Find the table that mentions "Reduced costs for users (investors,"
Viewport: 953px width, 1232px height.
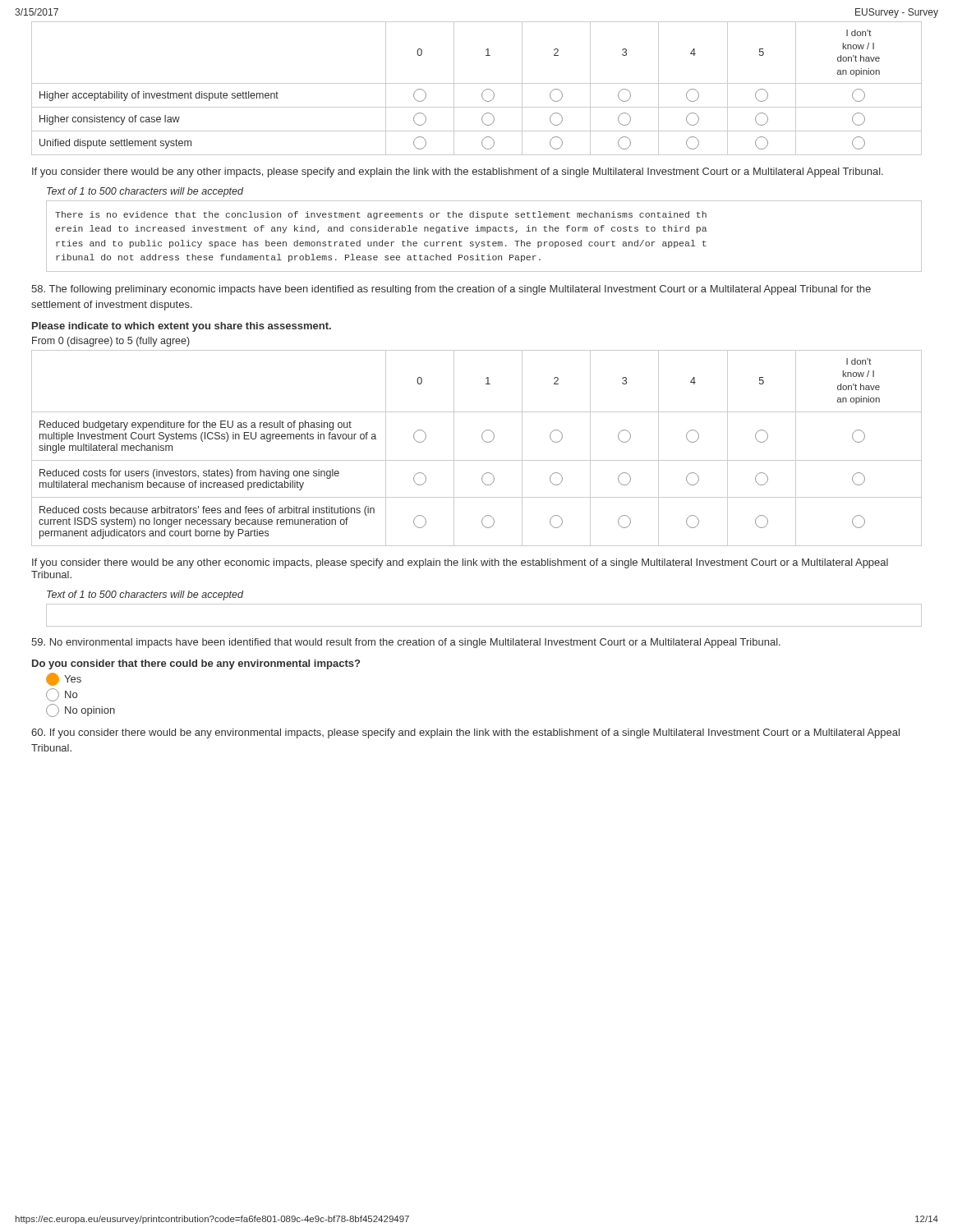click(x=476, y=448)
